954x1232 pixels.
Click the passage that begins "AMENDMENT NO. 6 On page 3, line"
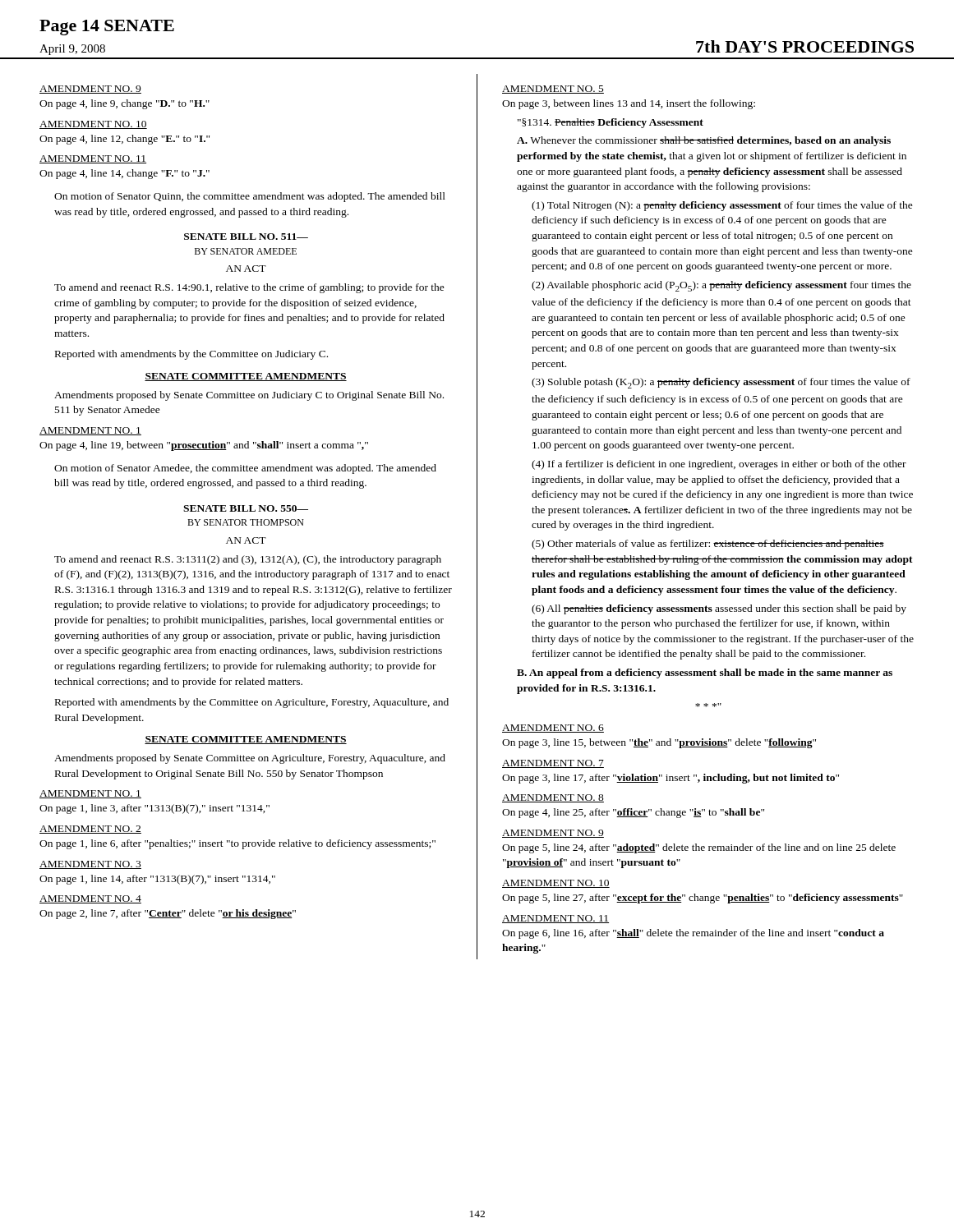tap(708, 736)
